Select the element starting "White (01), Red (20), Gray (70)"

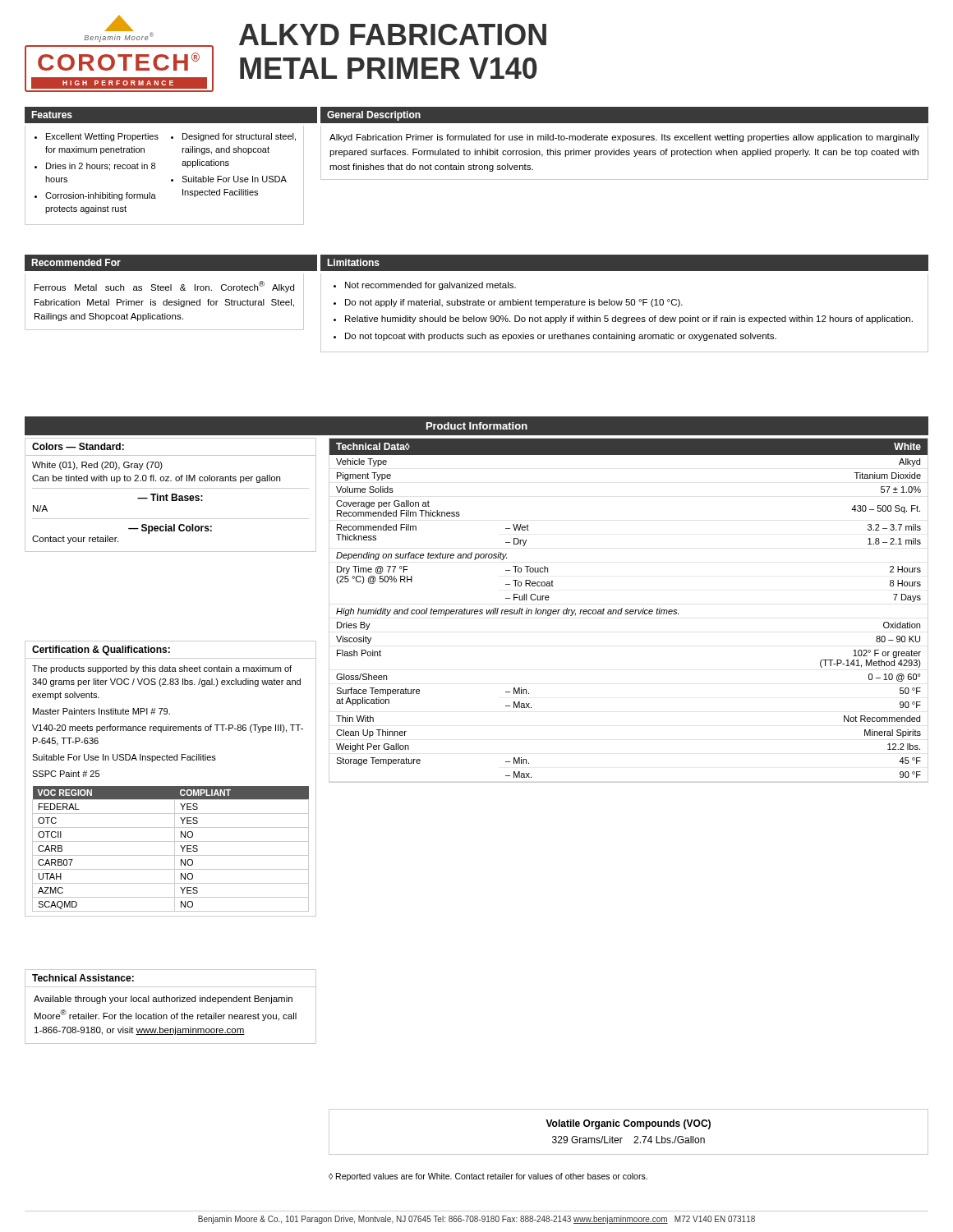97,465
